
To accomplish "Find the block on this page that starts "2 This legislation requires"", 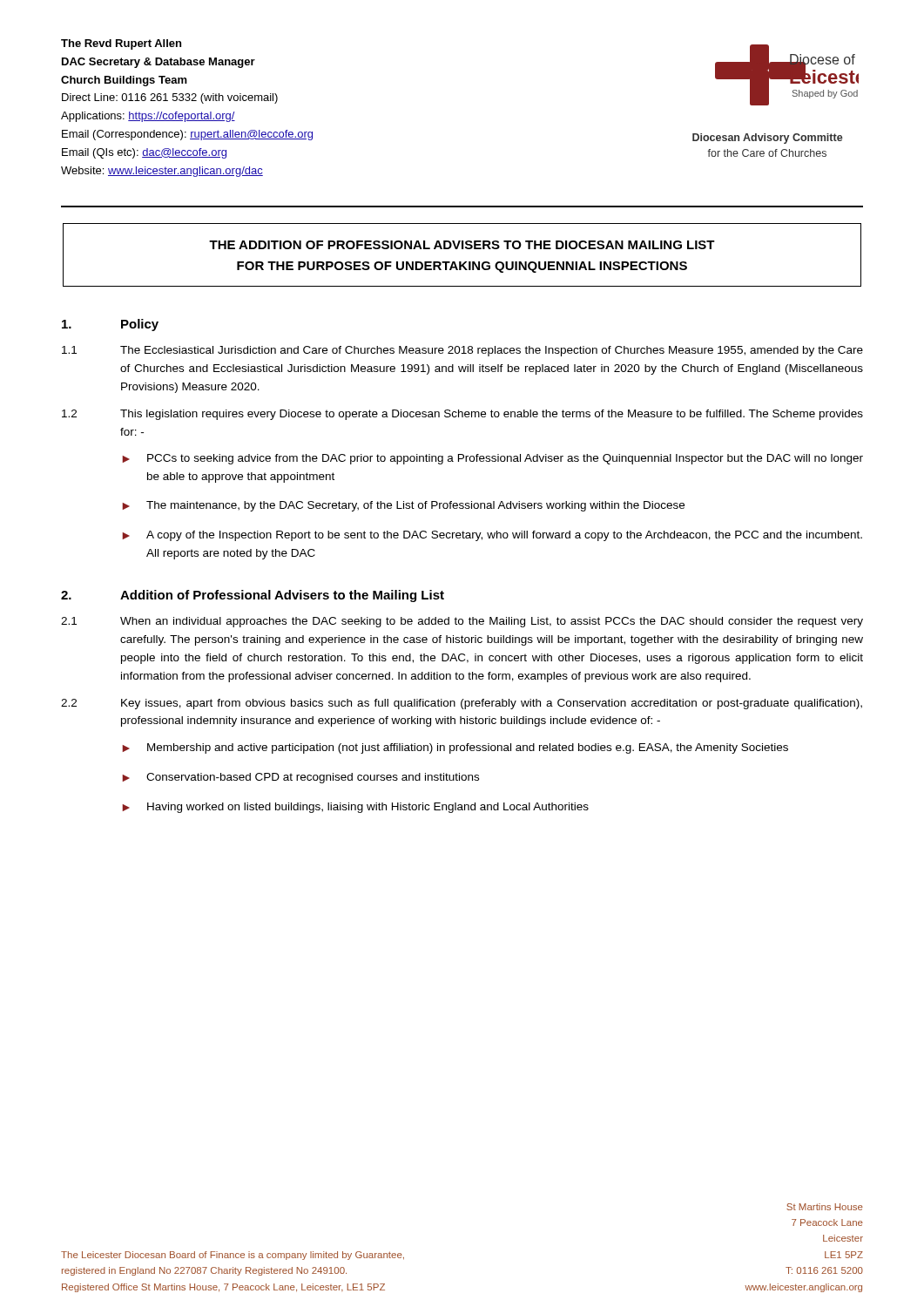I will 462,415.
